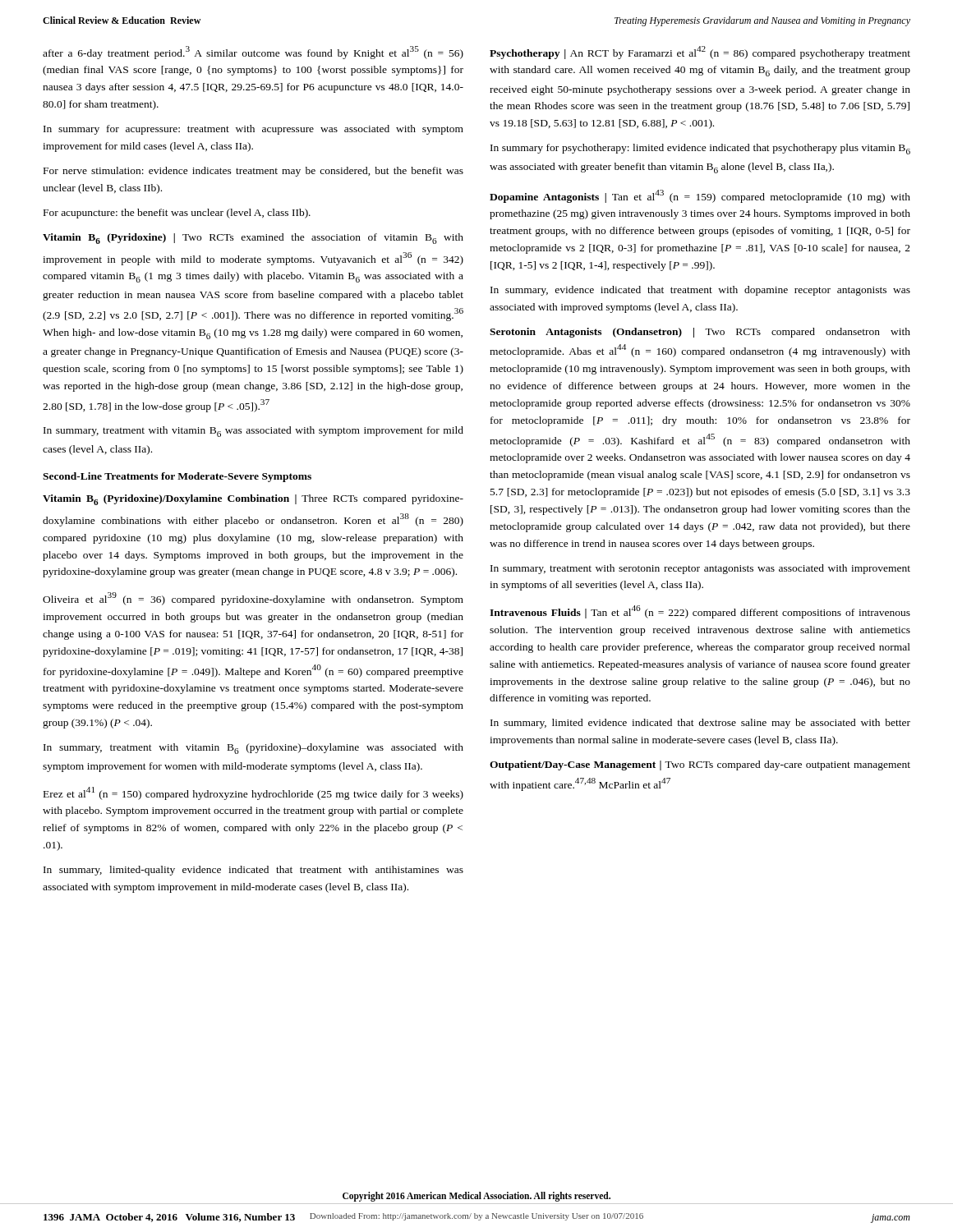Click on the text block that says "In summary for acupressure: treatment"
Viewport: 953px width, 1232px height.
(x=253, y=138)
